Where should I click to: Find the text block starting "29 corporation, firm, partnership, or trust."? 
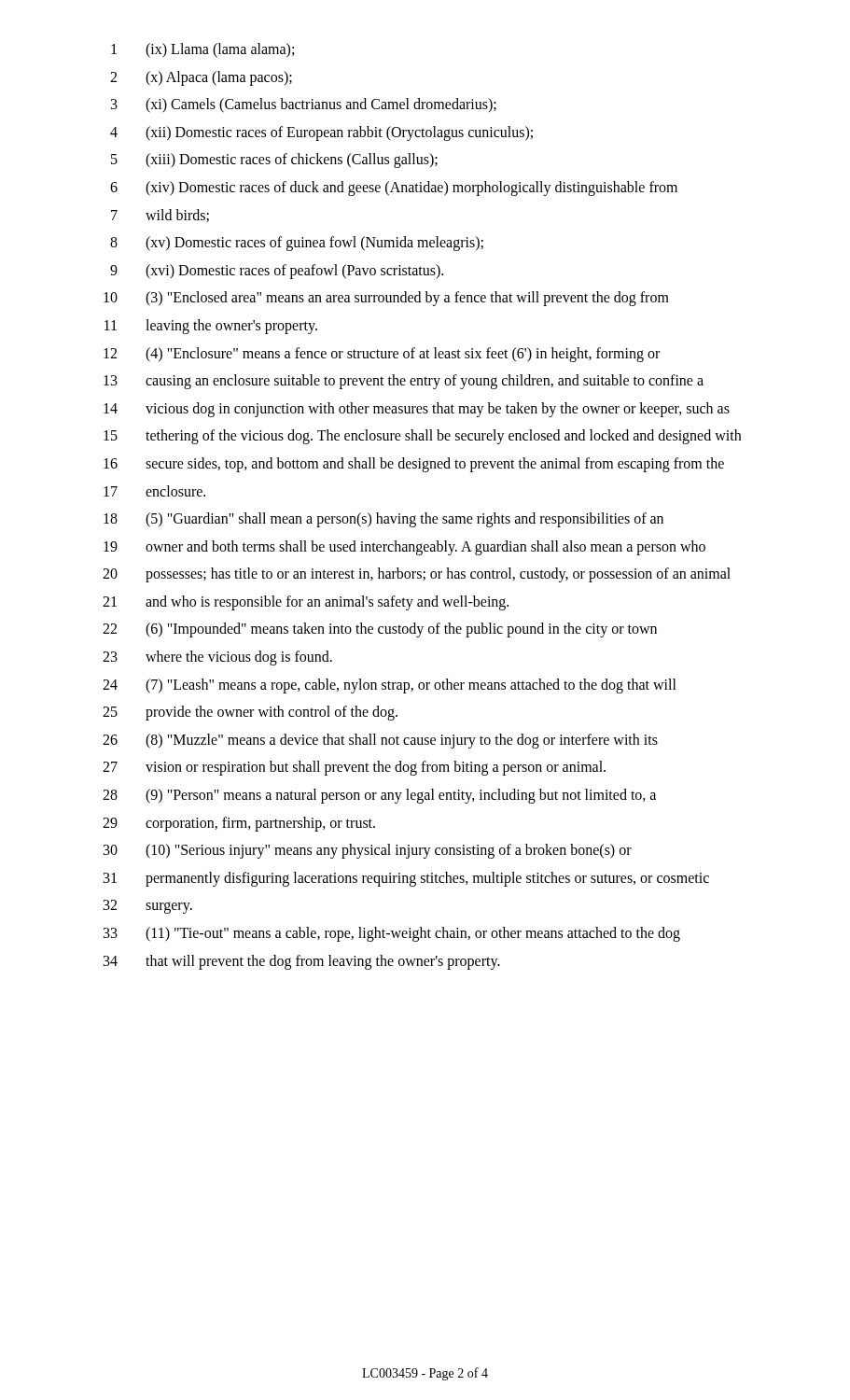(x=239, y=824)
